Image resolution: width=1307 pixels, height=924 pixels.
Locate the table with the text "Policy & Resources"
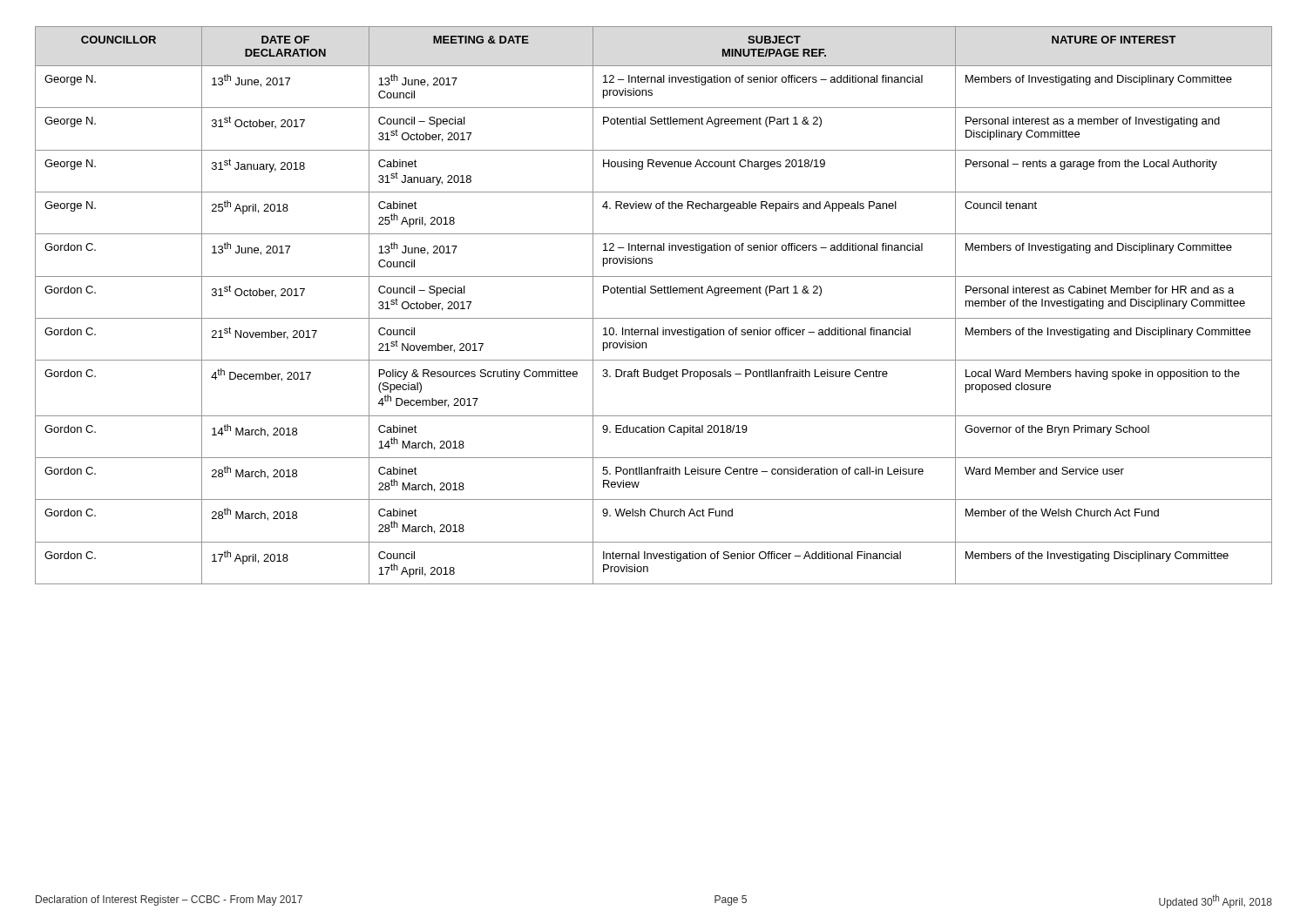coord(654,305)
